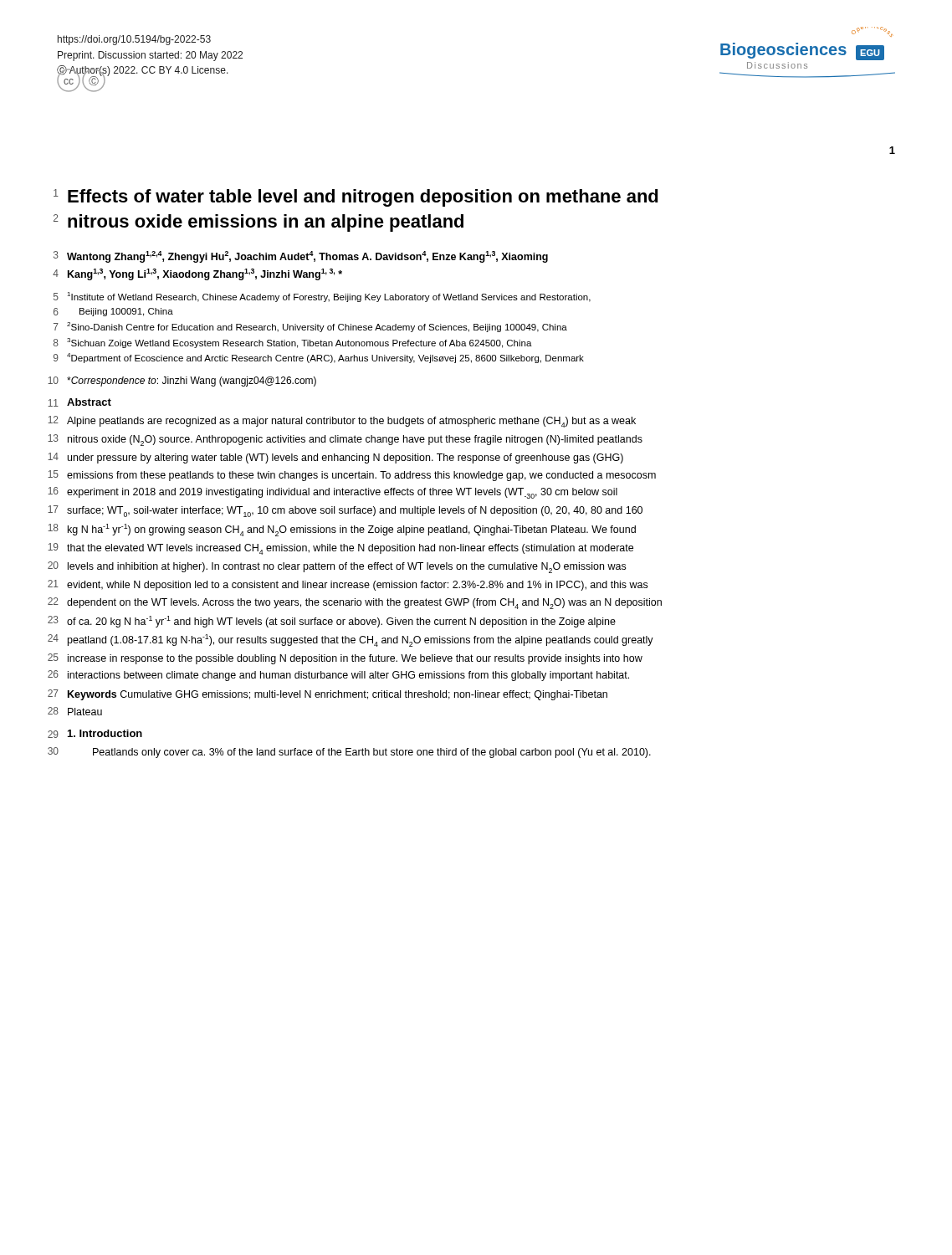Click on the region starting "1. Introduction"
952x1255 pixels.
coord(105,733)
